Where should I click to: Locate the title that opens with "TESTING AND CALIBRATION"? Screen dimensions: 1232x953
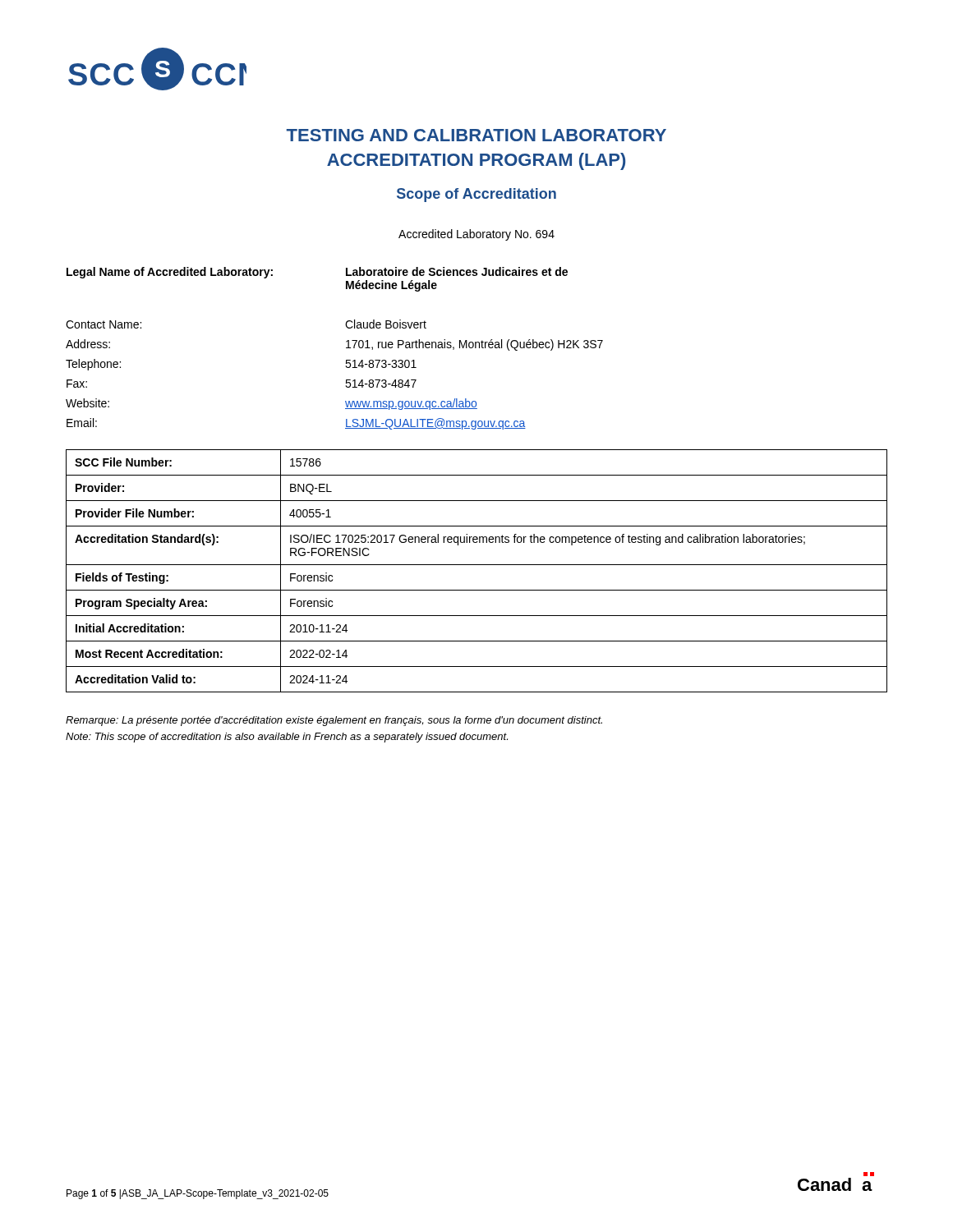[476, 135]
